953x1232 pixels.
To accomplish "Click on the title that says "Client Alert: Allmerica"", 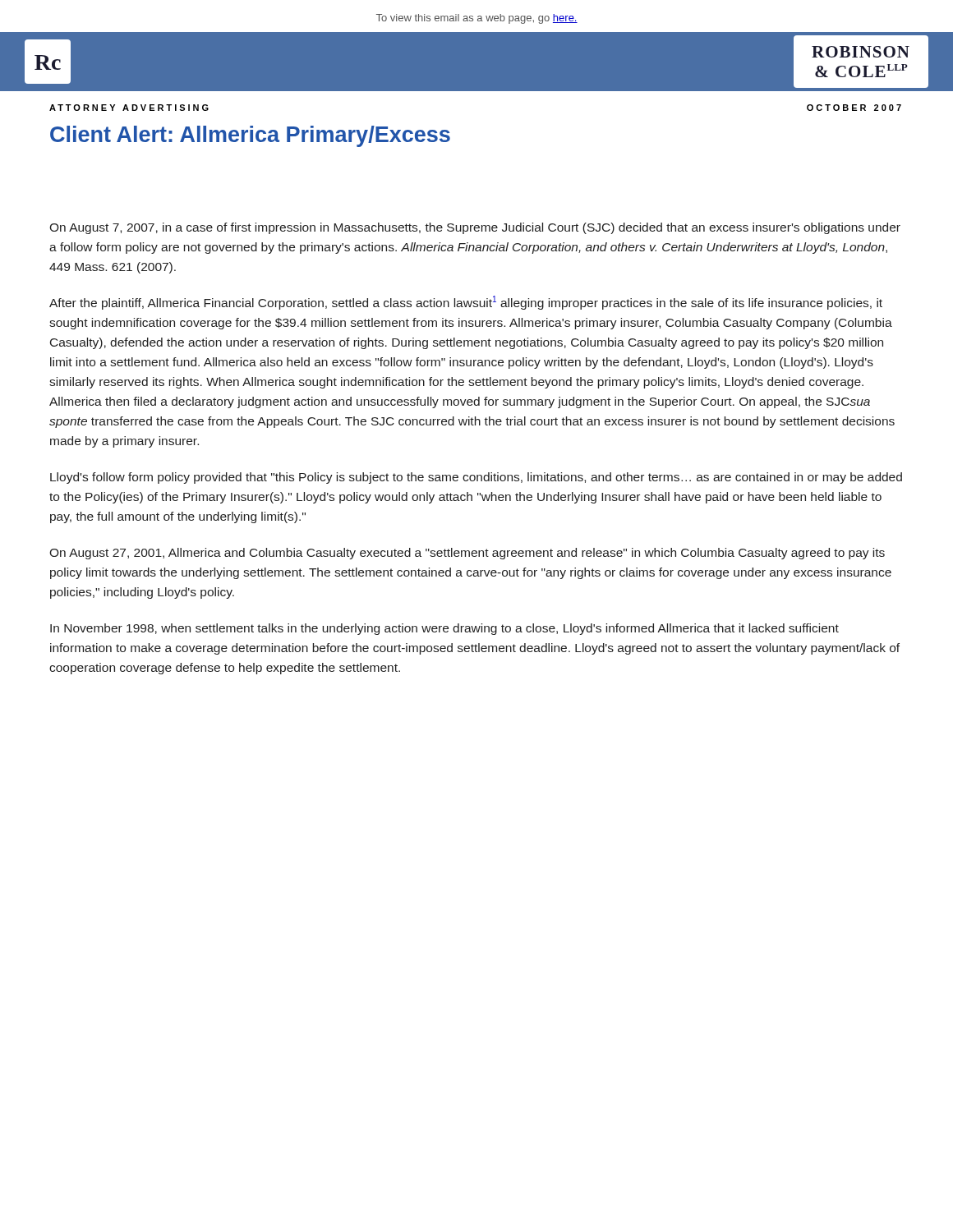I will point(250,135).
